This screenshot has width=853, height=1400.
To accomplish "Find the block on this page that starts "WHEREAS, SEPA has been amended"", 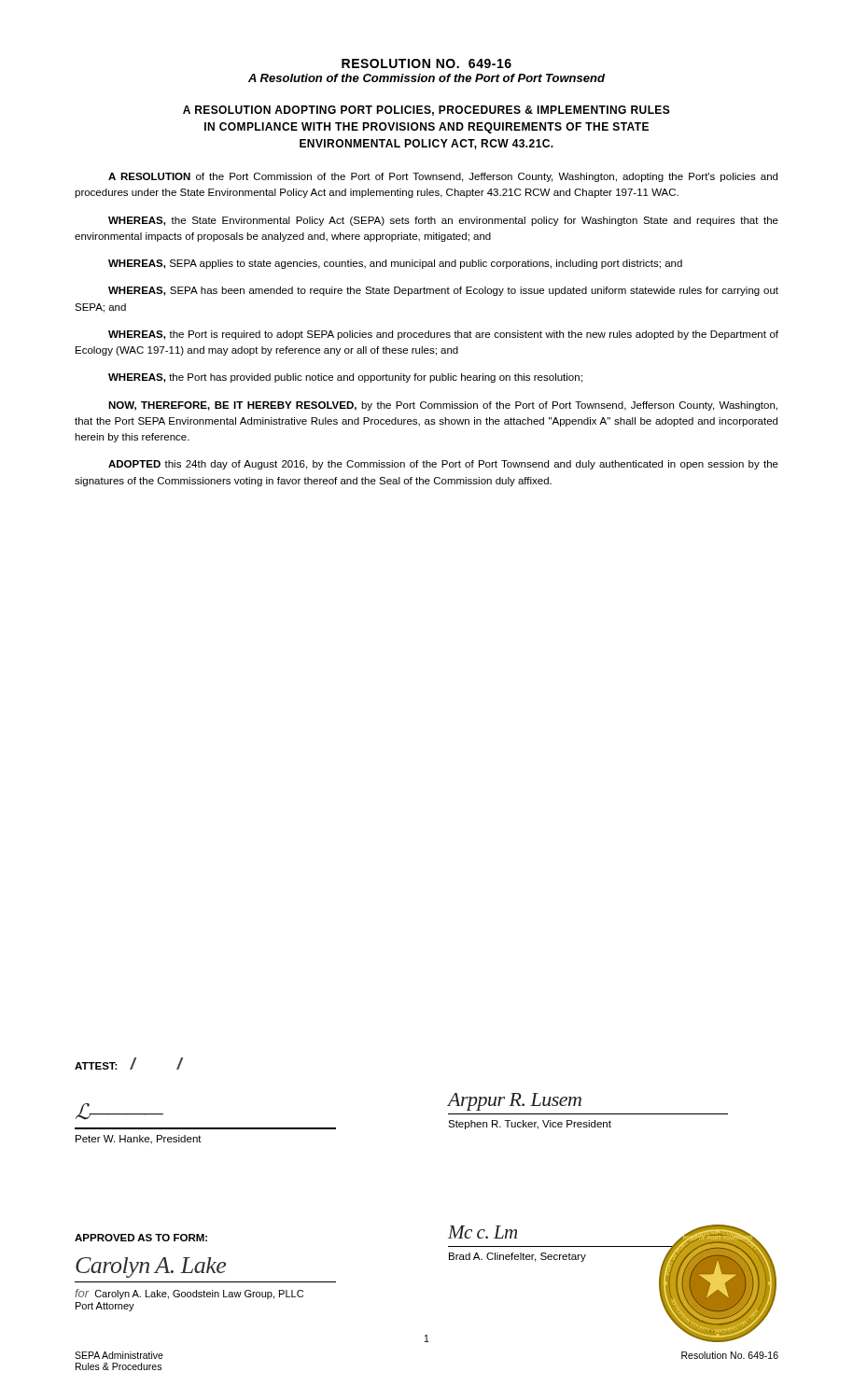I will coord(426,299).
